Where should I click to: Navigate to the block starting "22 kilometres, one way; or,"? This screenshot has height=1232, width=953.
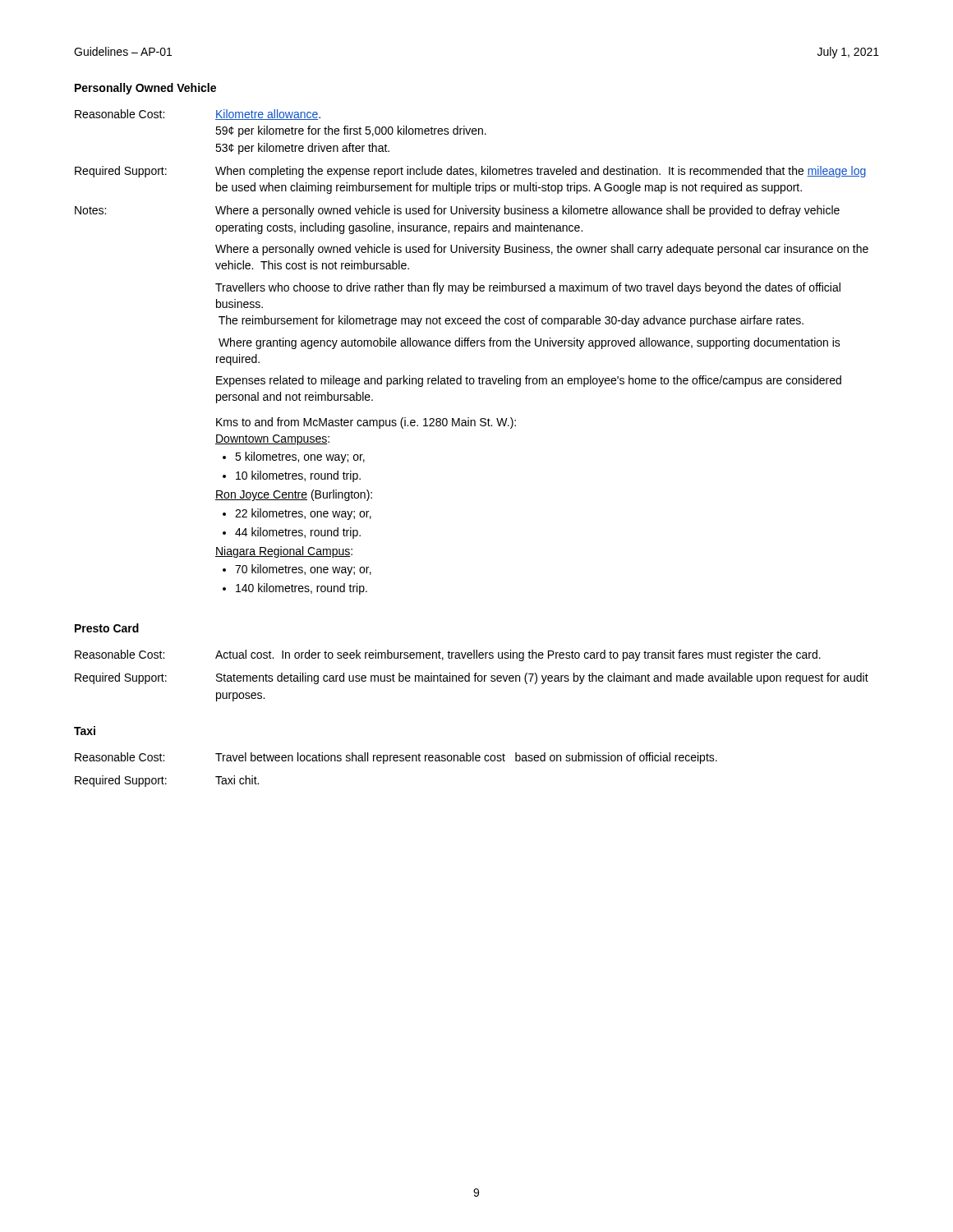[303, 513]
